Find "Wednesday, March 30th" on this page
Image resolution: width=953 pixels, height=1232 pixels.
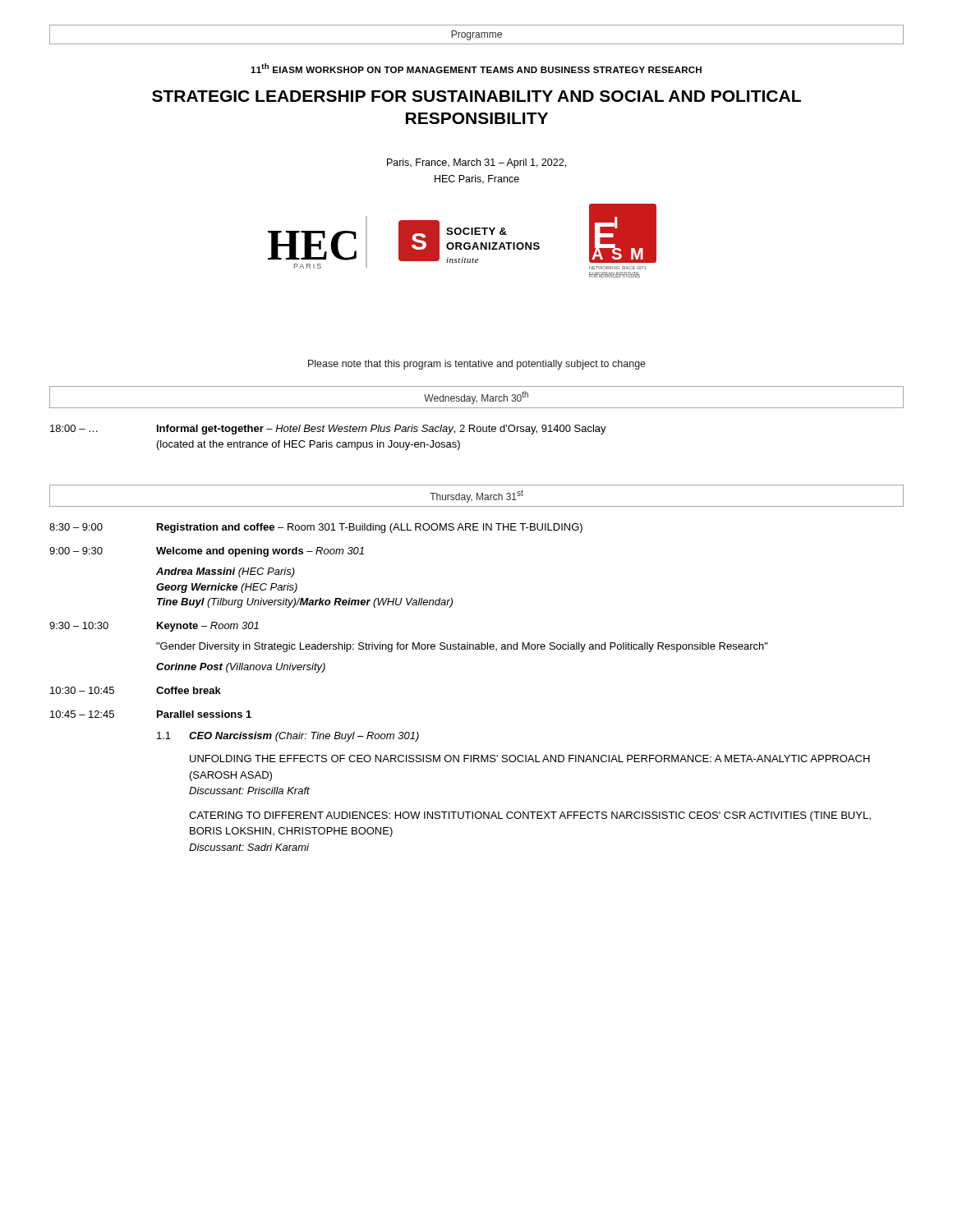click(x=476, y=397)
